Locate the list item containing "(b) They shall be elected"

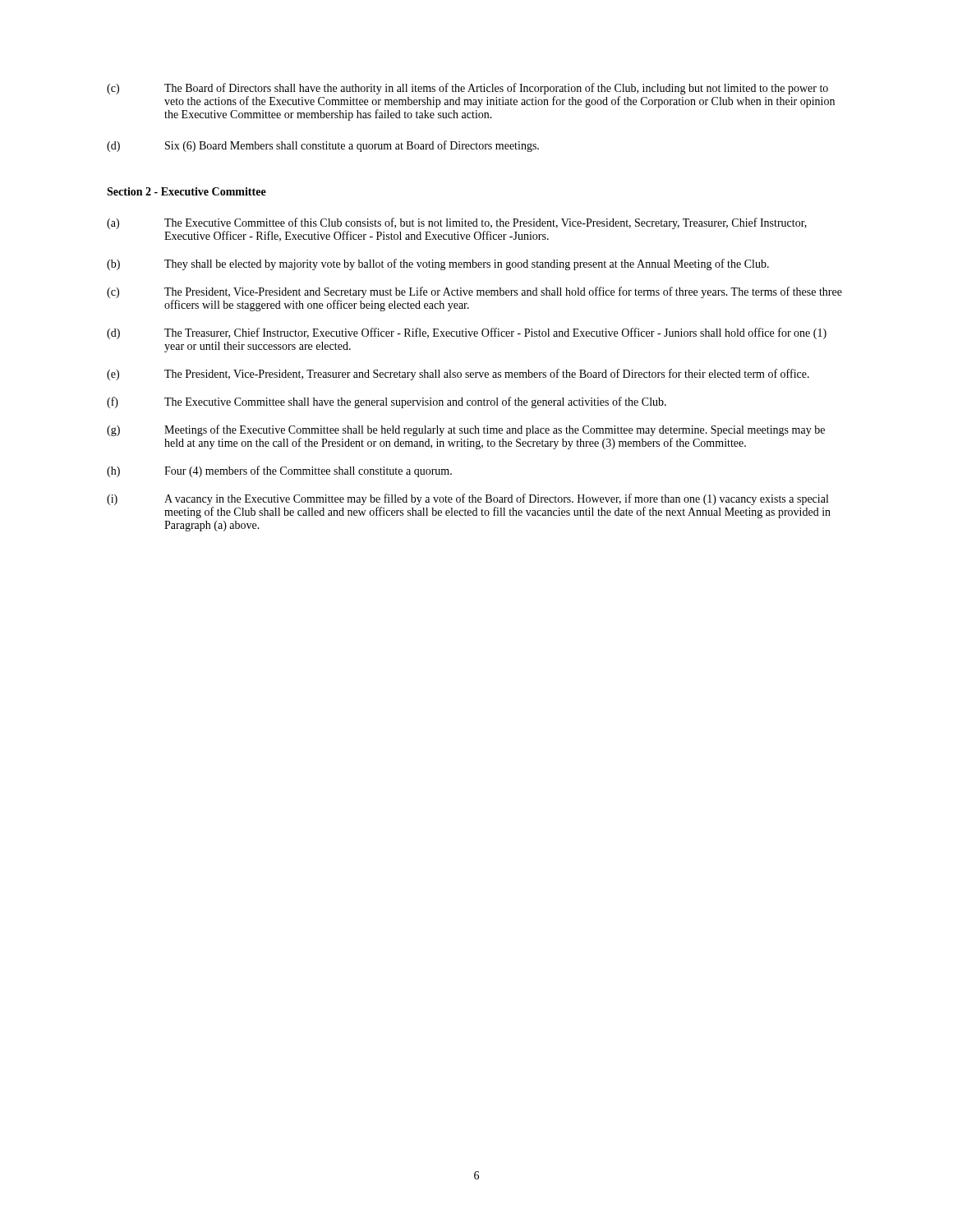[476, 264]
